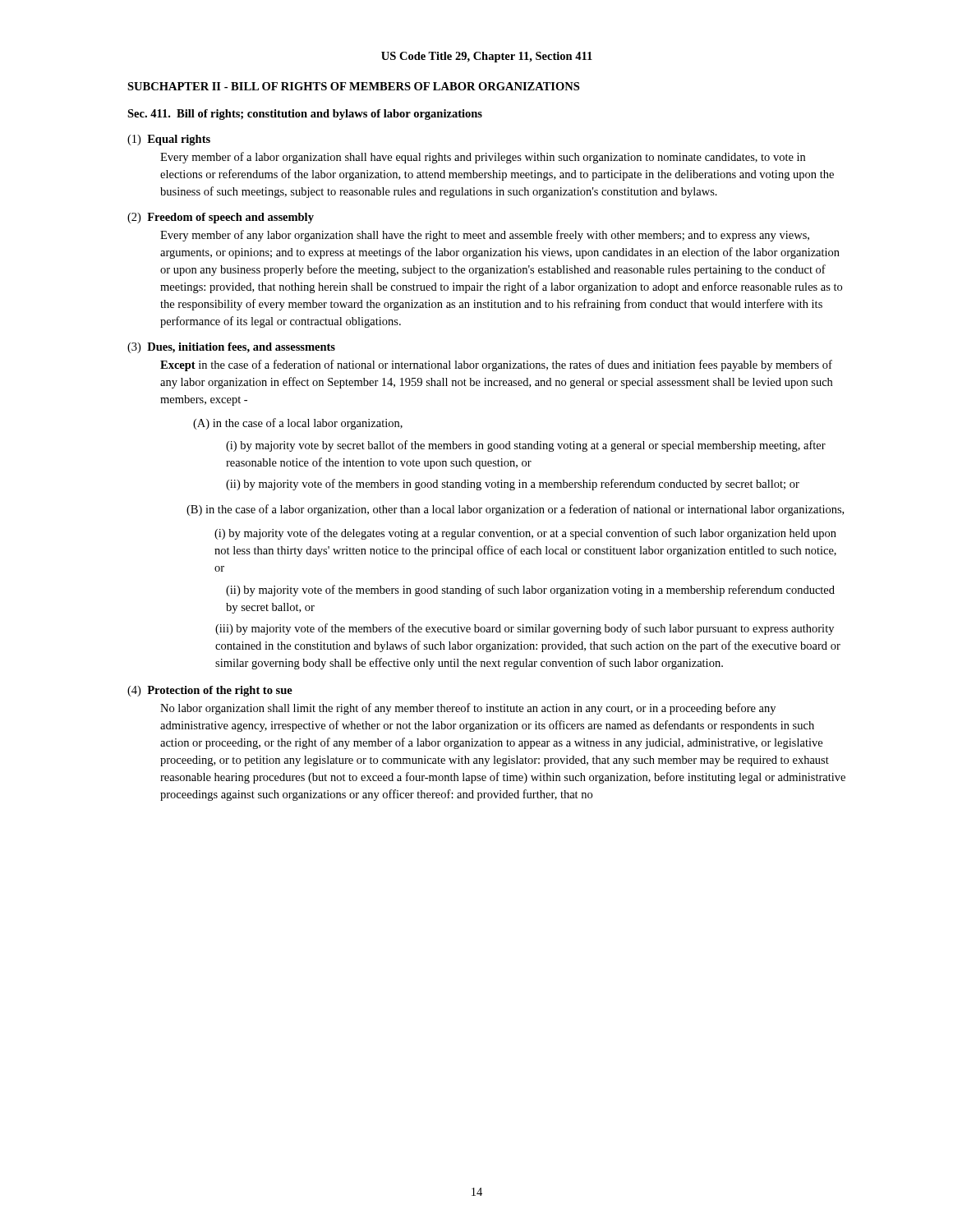This screenshot has height=1232, width=953.
Task: Navigate to the element starting "(B) in the"
Action: (x=516, y=509)
